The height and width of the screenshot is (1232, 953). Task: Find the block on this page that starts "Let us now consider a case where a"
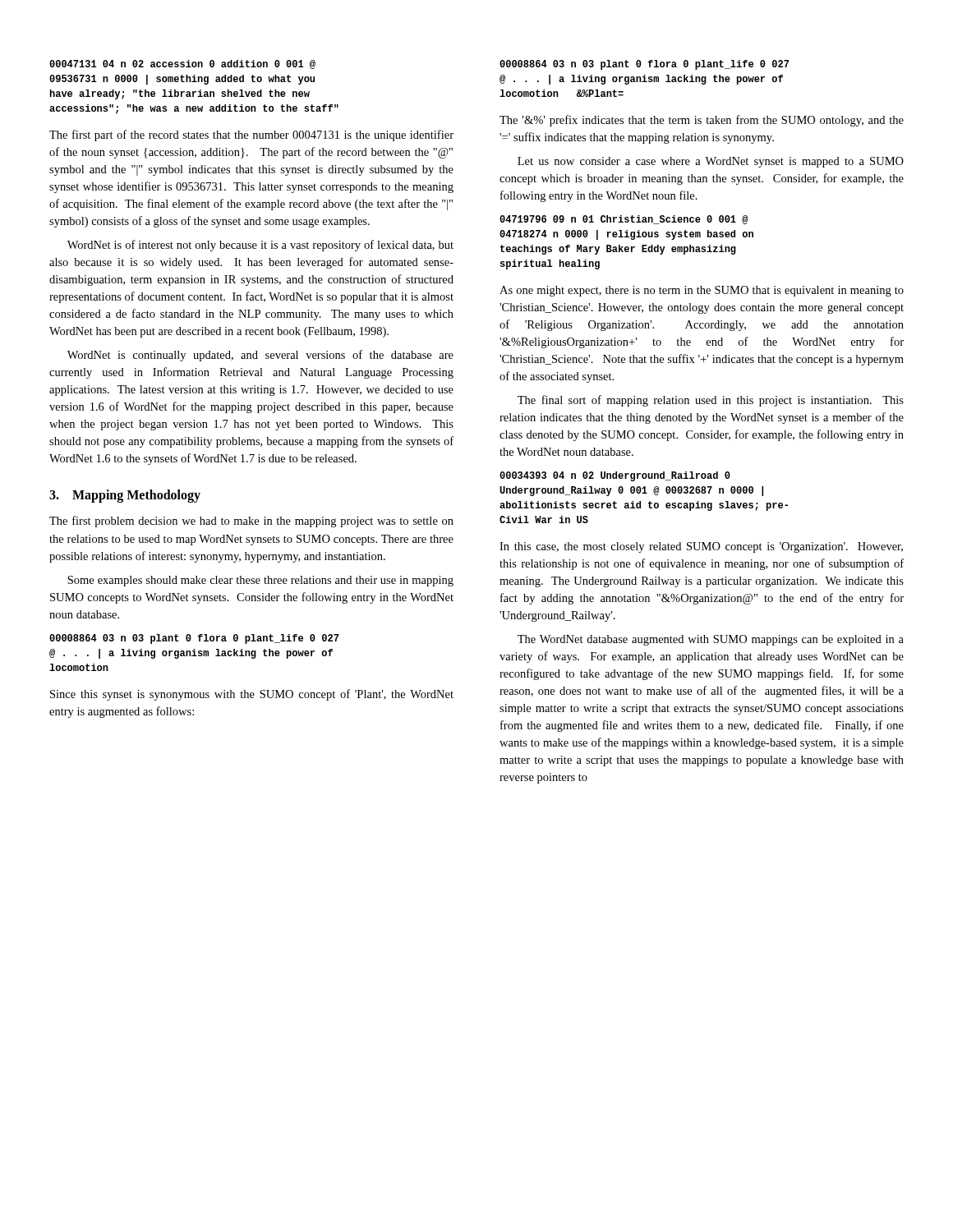[x=702, y=179]
